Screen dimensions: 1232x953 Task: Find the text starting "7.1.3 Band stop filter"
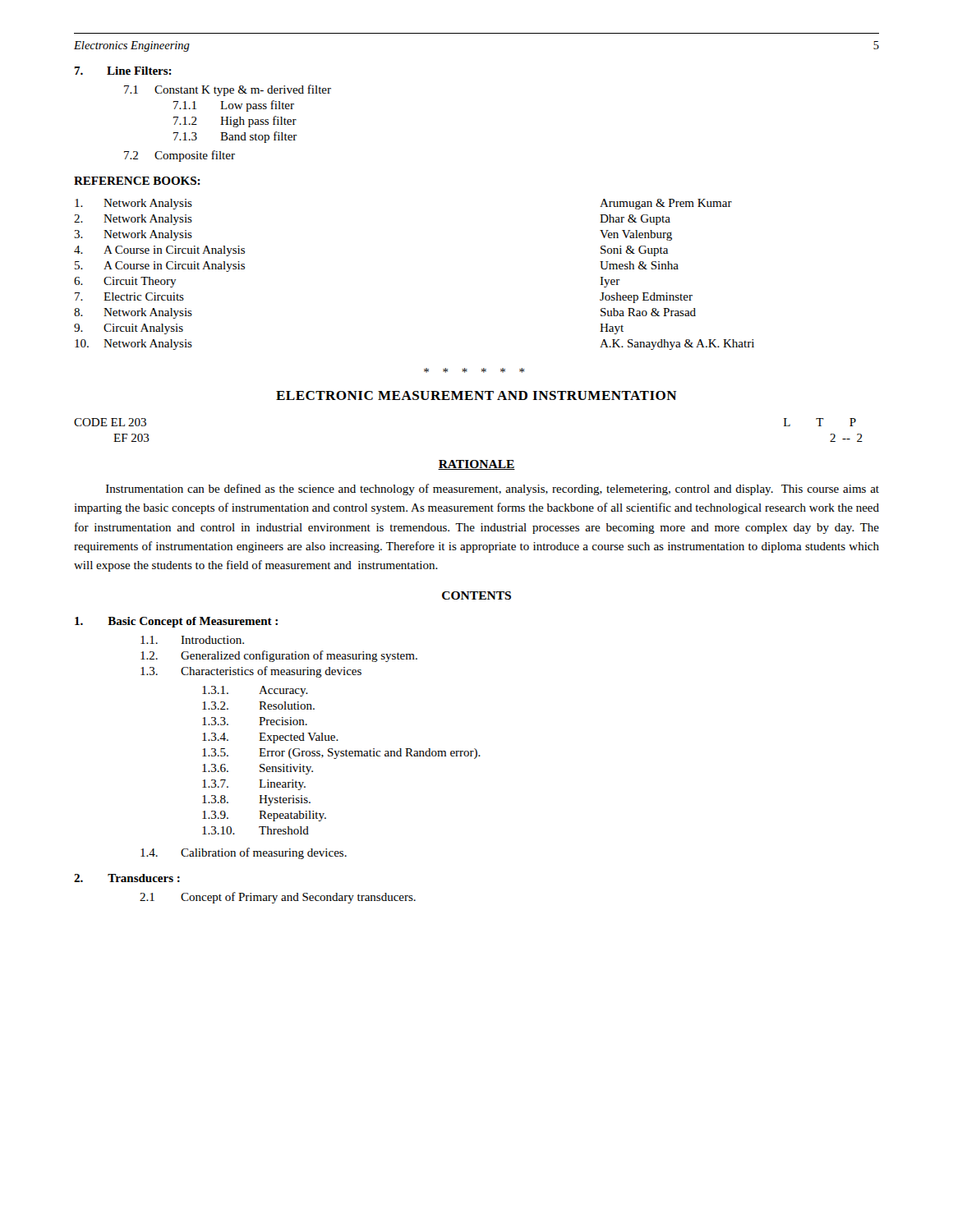235,137
